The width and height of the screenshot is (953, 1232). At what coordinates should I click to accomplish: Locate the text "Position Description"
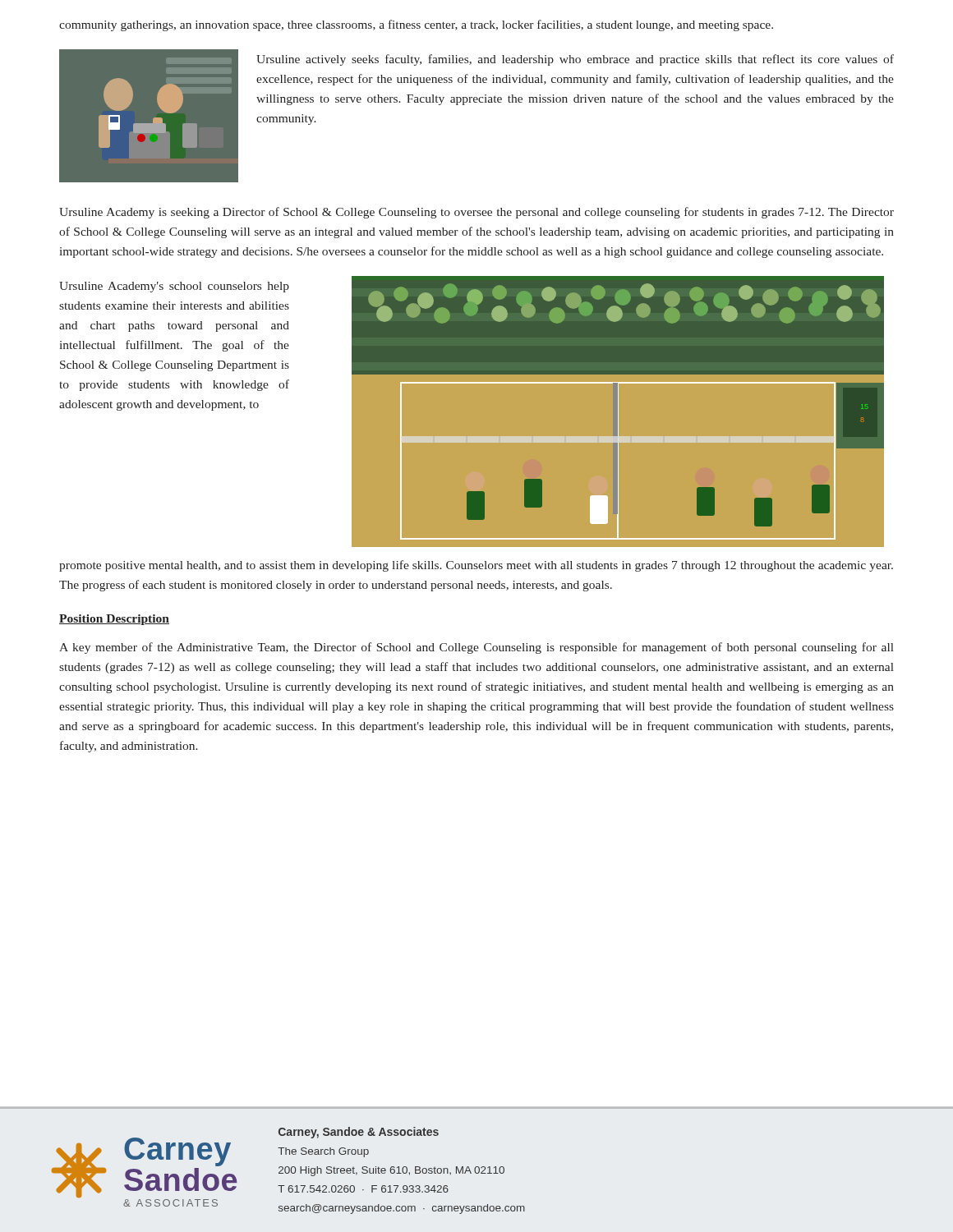click(114, 618)
